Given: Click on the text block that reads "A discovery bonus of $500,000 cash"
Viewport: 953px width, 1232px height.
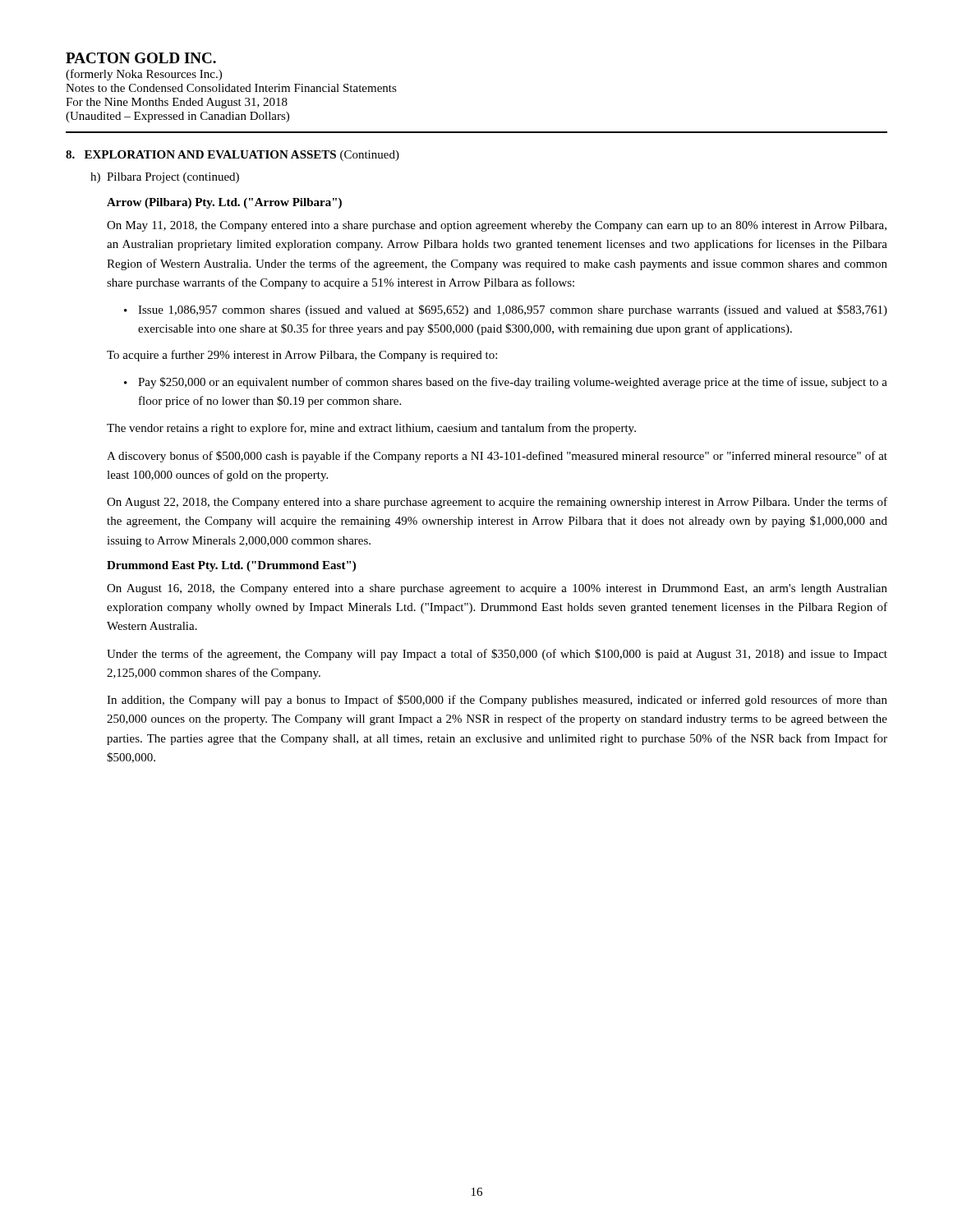Looking at the screenshot, I should [x=497, y=465].
